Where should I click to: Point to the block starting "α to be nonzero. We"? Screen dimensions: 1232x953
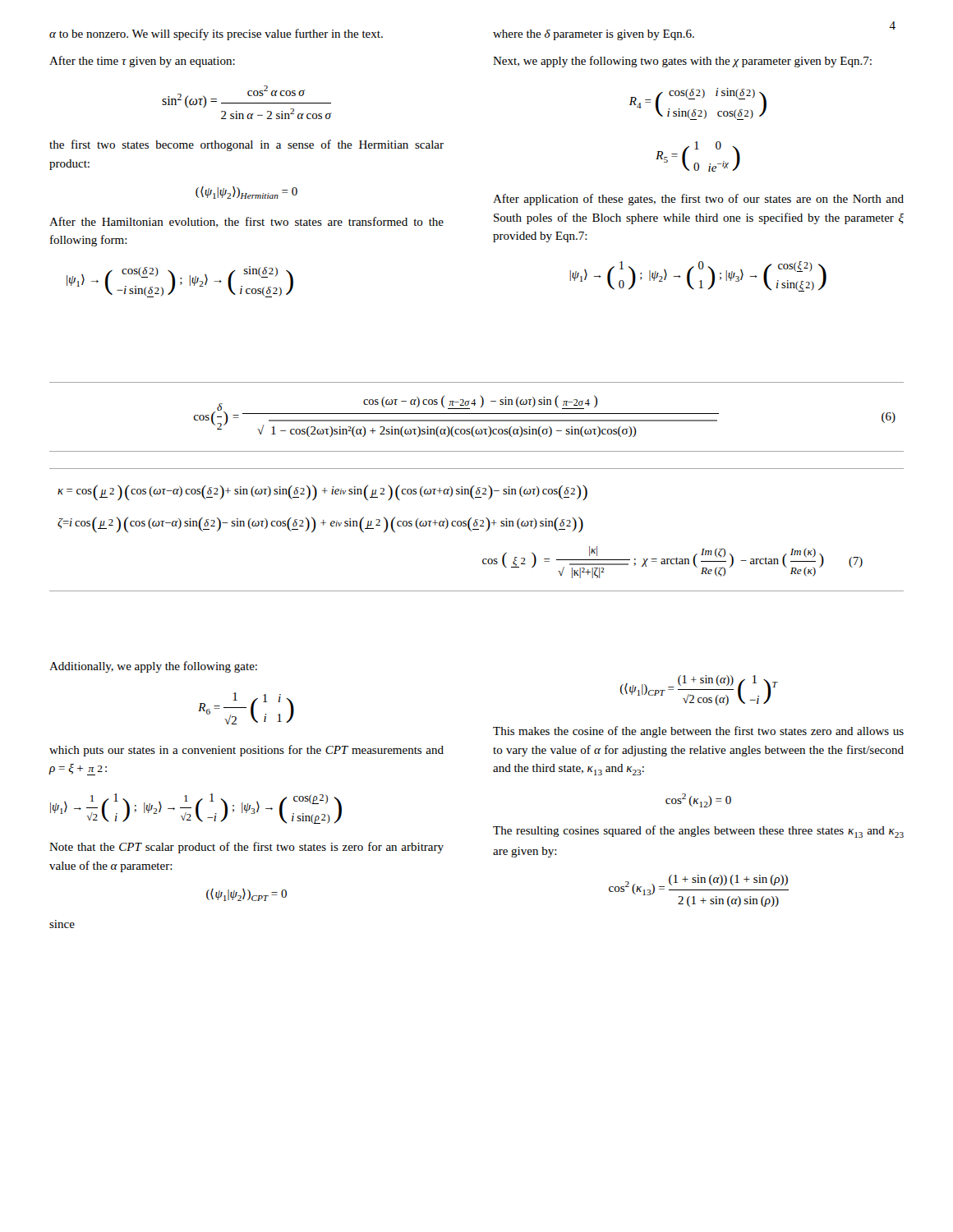pos(216,34)
